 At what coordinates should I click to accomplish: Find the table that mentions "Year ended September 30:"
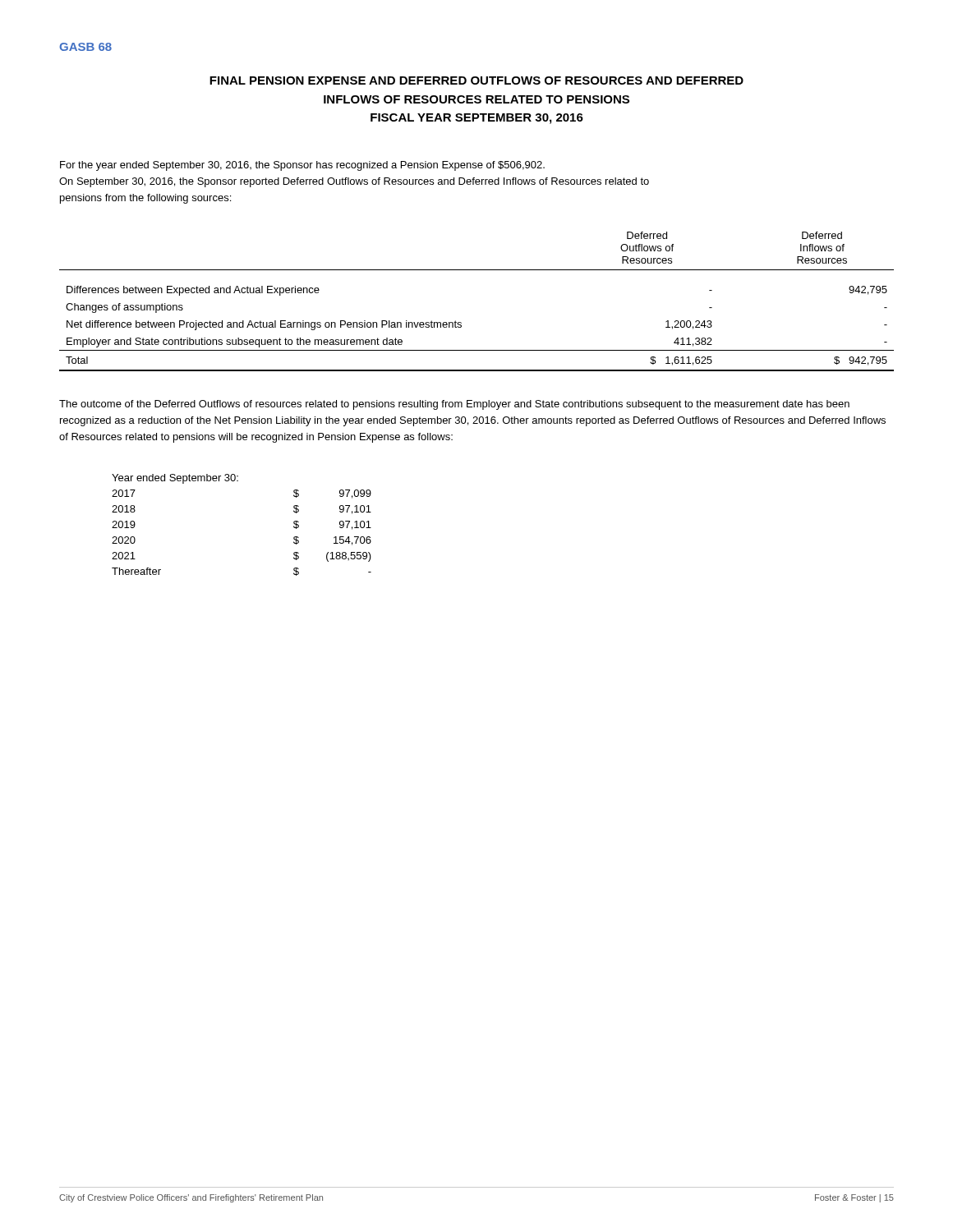click(x=501, y=525)
